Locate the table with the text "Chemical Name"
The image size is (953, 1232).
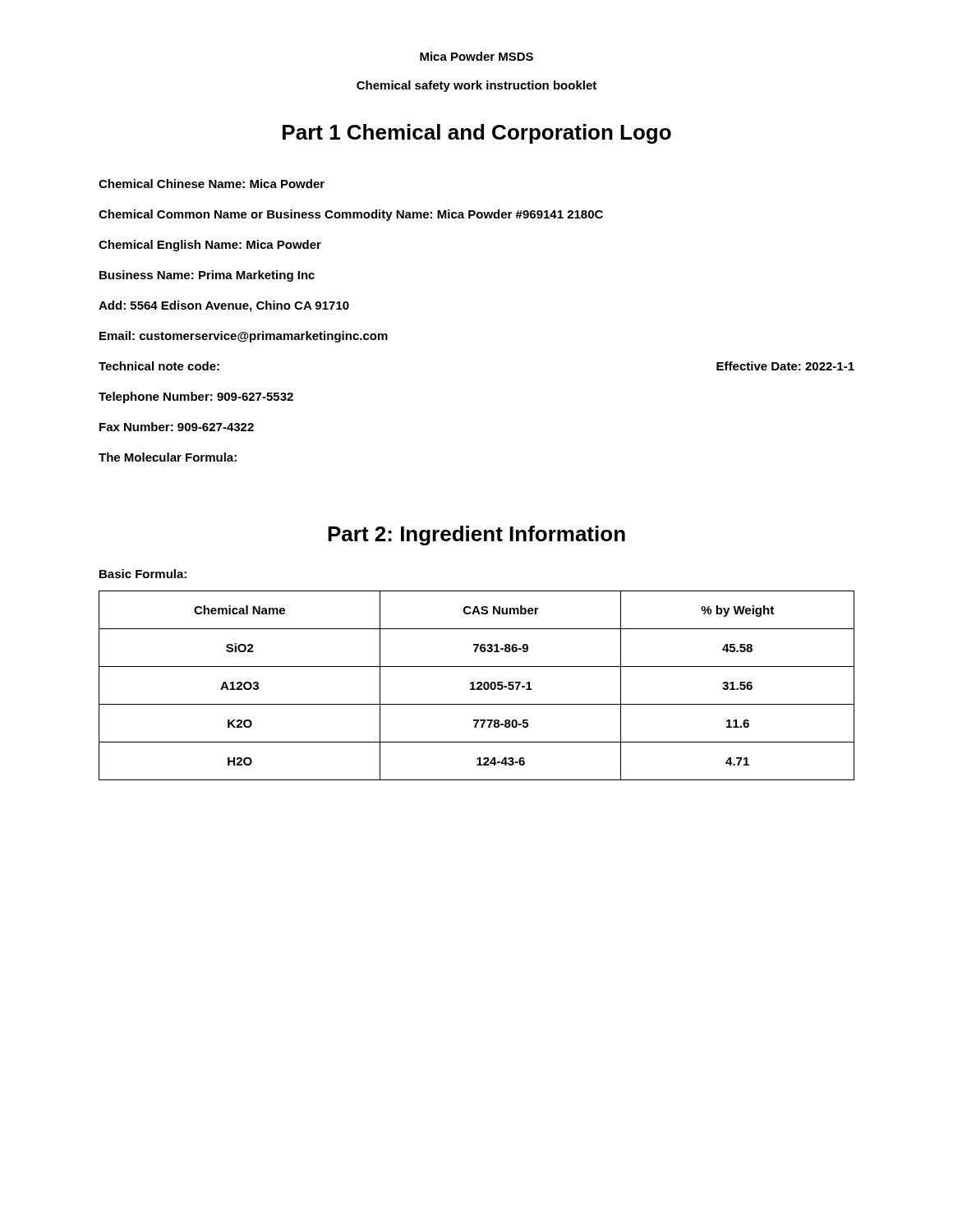(476, 685)
